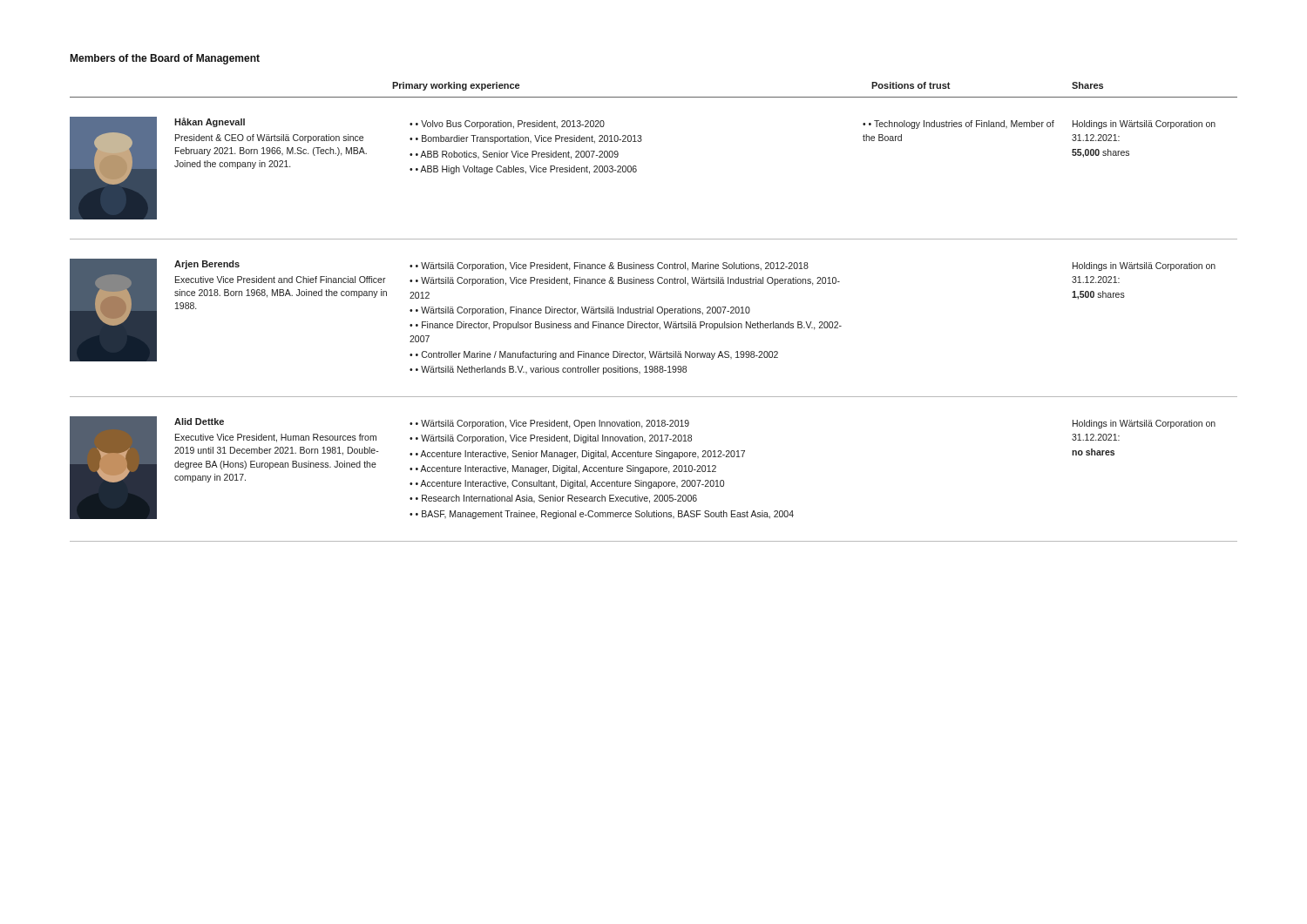Image resolution: width=1307 pixels, height=924 pixels.
Task: Locate the table with the text "Arjen Berends Executive Vice"
Action: click(654, 318)
